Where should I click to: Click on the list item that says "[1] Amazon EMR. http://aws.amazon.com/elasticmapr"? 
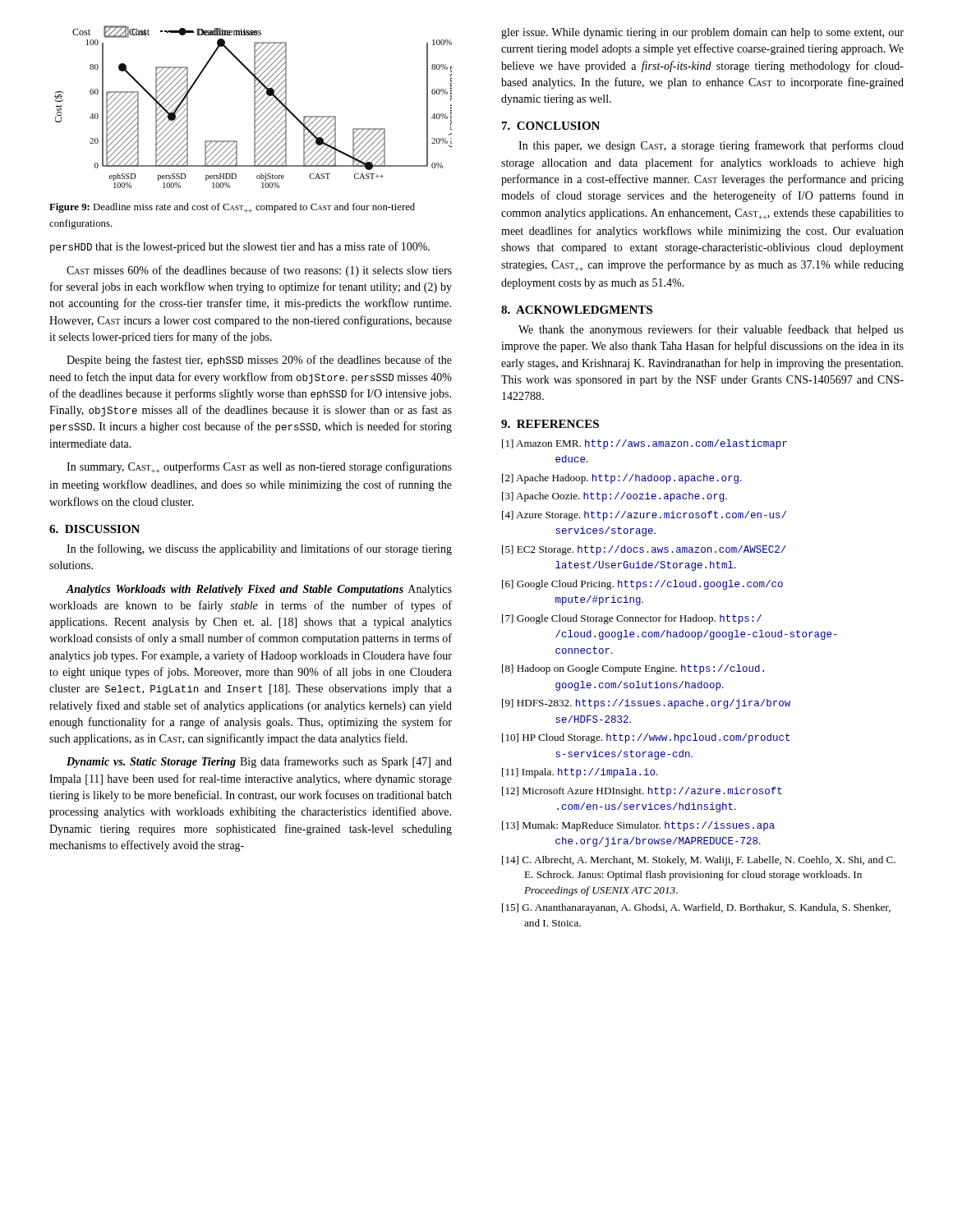(644, 451)
